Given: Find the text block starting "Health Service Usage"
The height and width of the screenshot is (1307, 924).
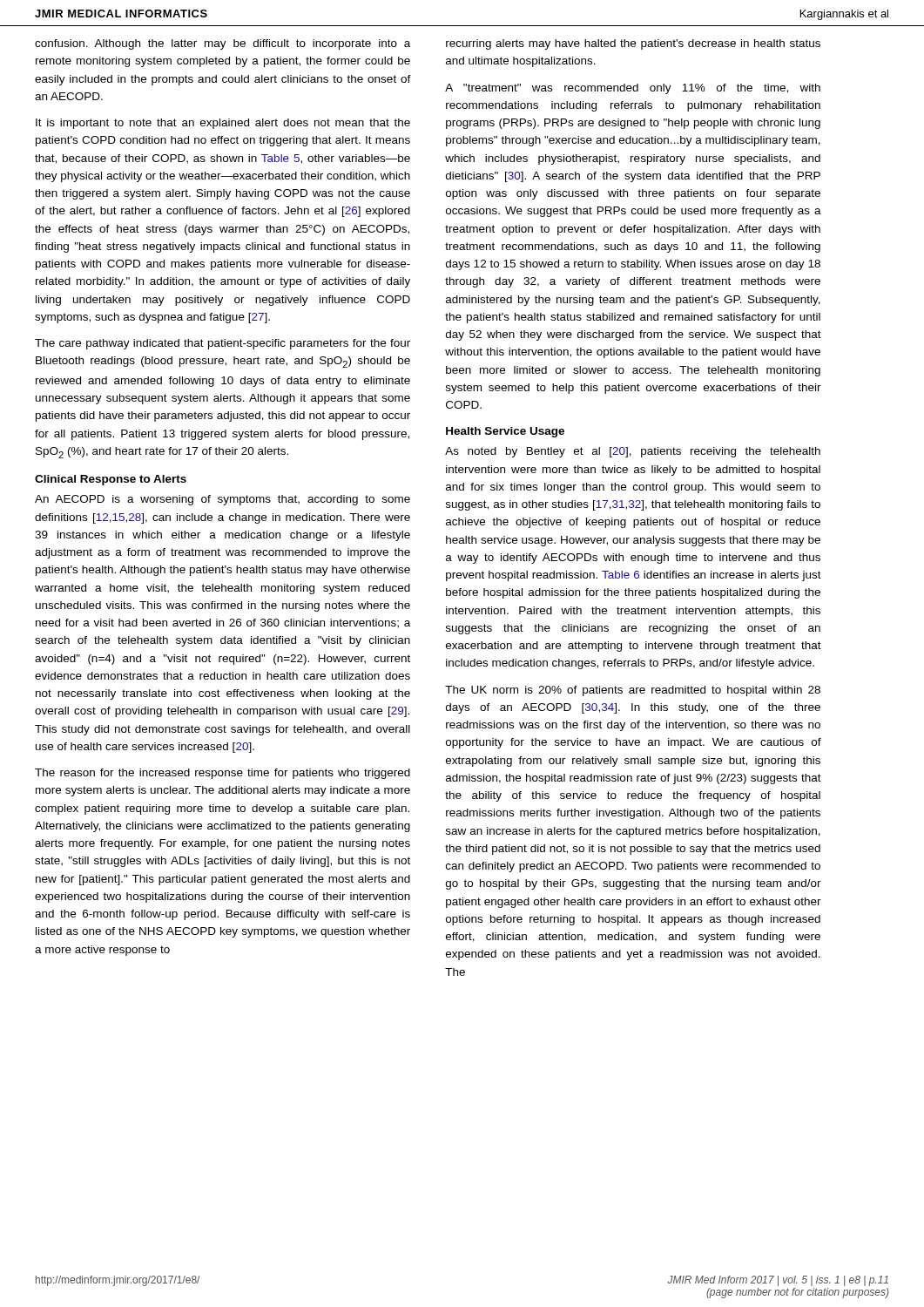Looking at the screenshot, I should click(505, 431).
